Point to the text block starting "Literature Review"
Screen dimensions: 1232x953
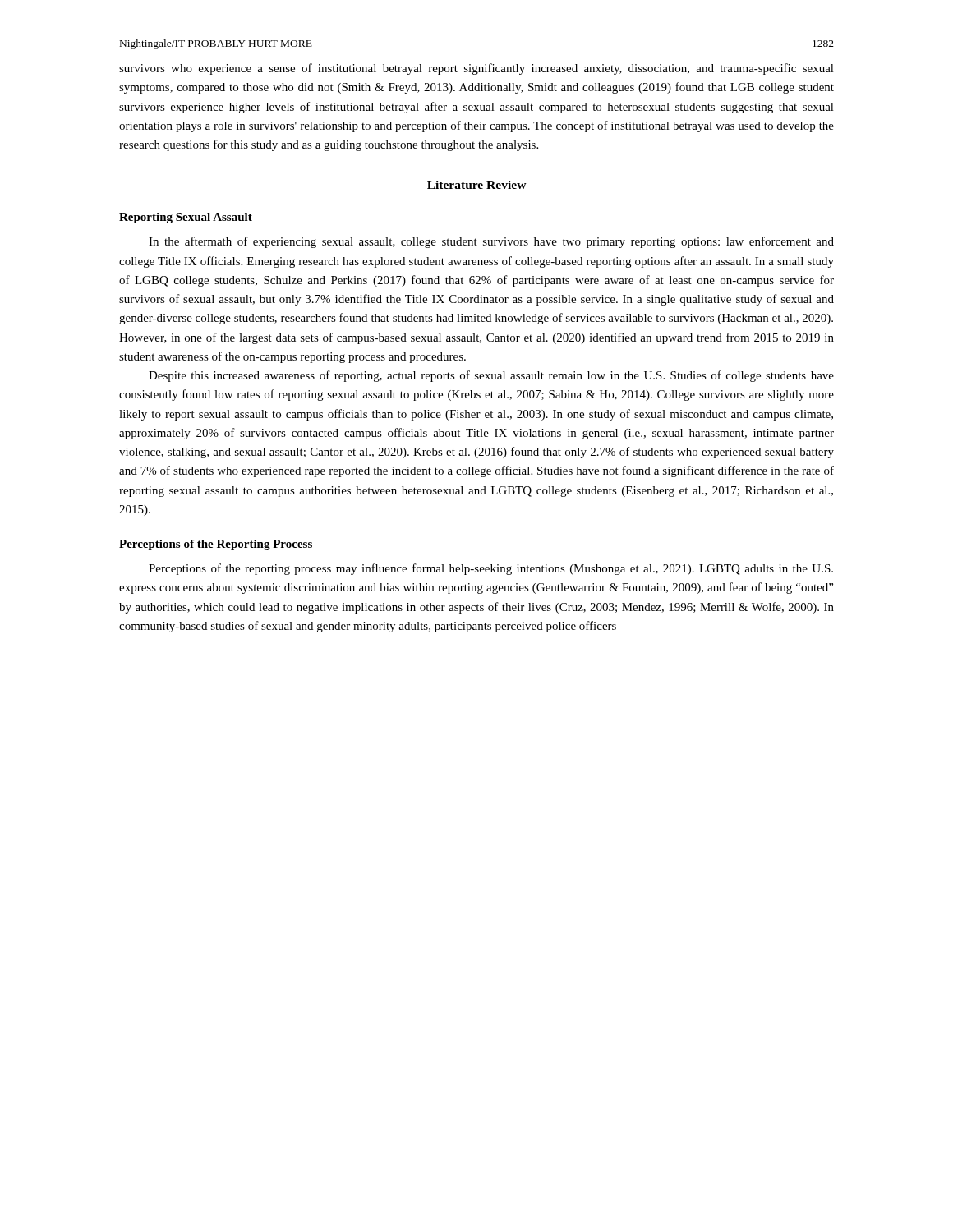point(476,185)
